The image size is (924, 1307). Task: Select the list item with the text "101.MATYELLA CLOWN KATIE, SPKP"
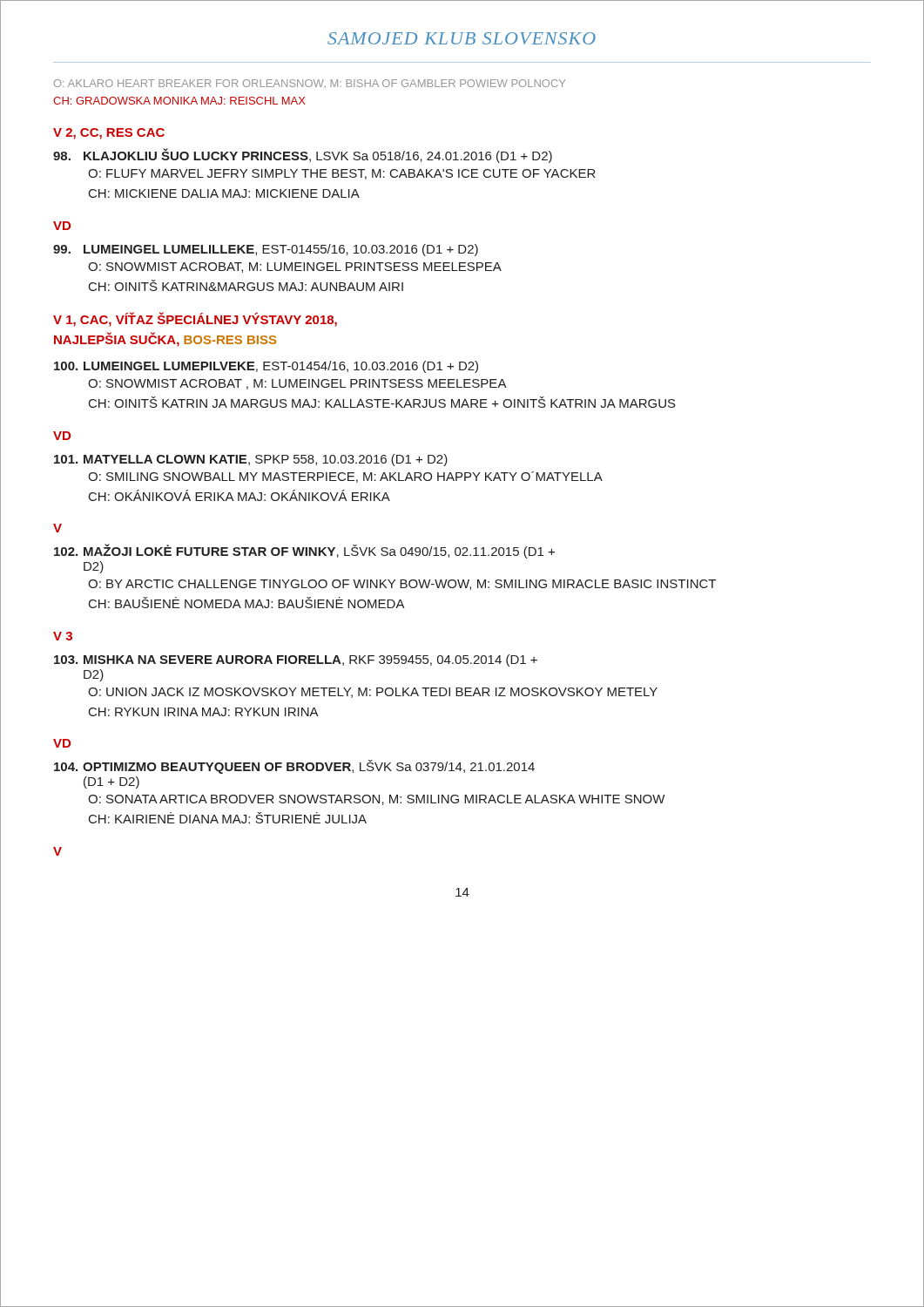coord(462,479)
